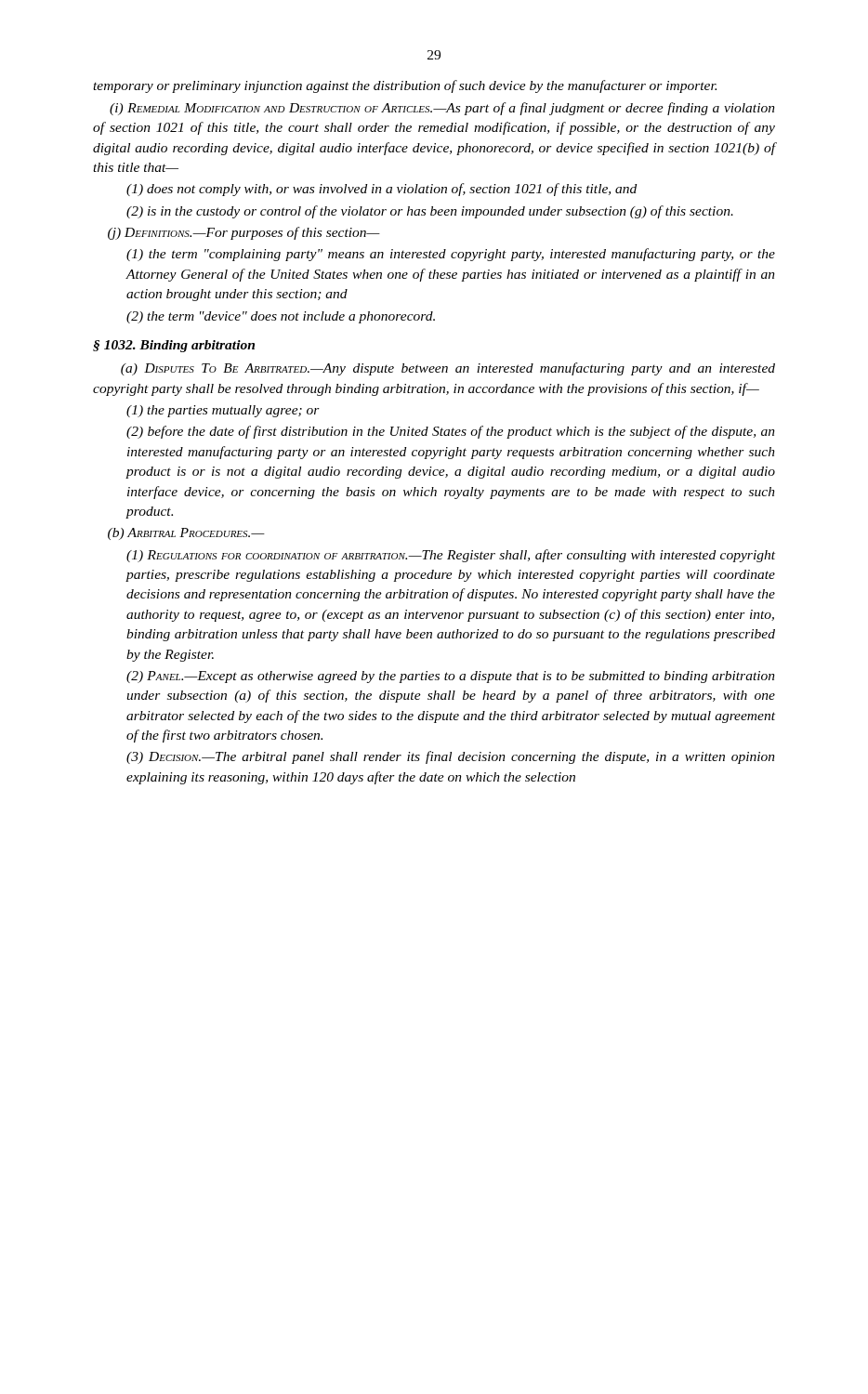The width and height of the screenshot is (868, 1394).
Task: Select the region starting "(2) before the date of"
Action: (x=451, y=471)
